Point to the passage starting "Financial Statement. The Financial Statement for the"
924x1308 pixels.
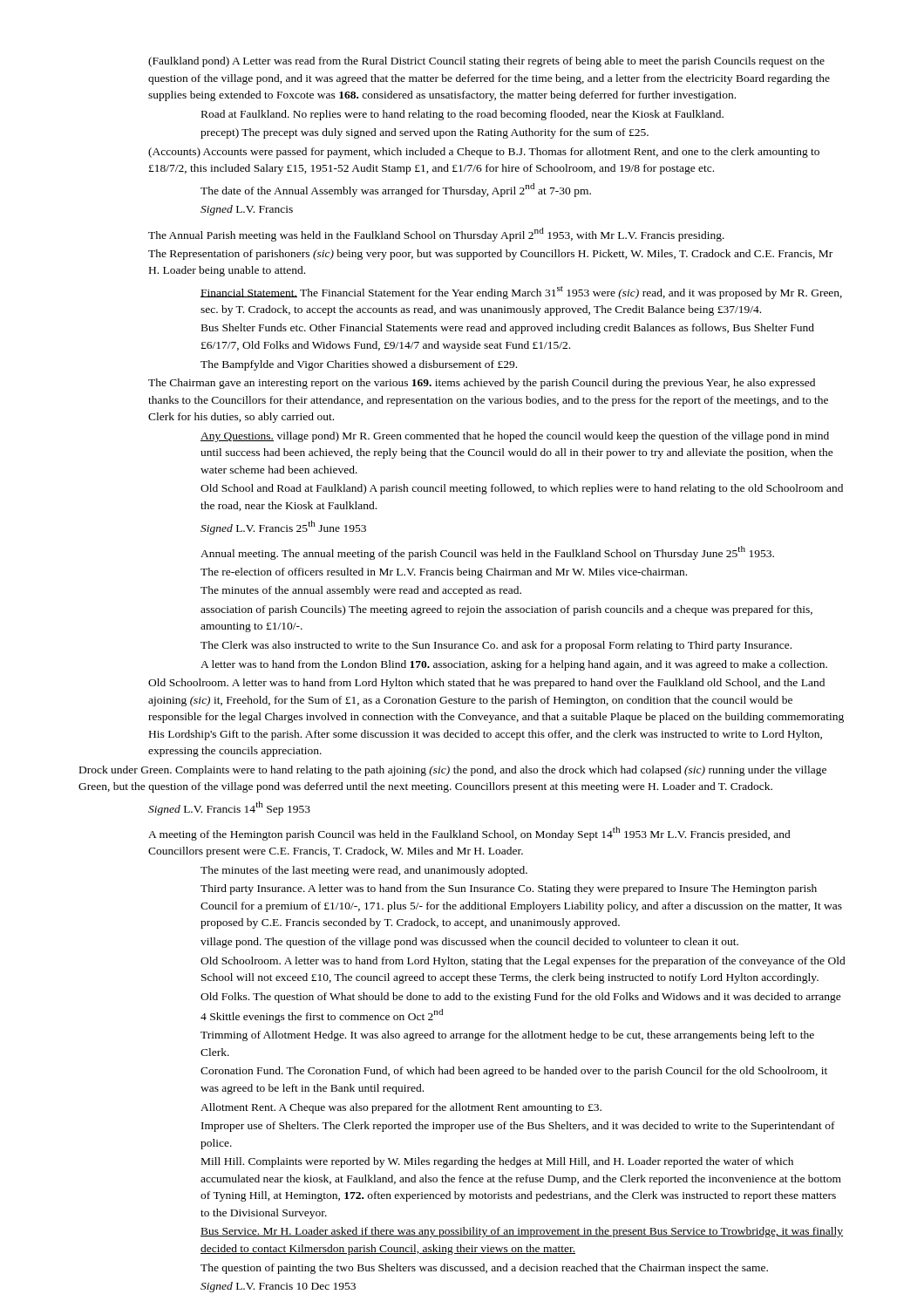click(523, 326)
